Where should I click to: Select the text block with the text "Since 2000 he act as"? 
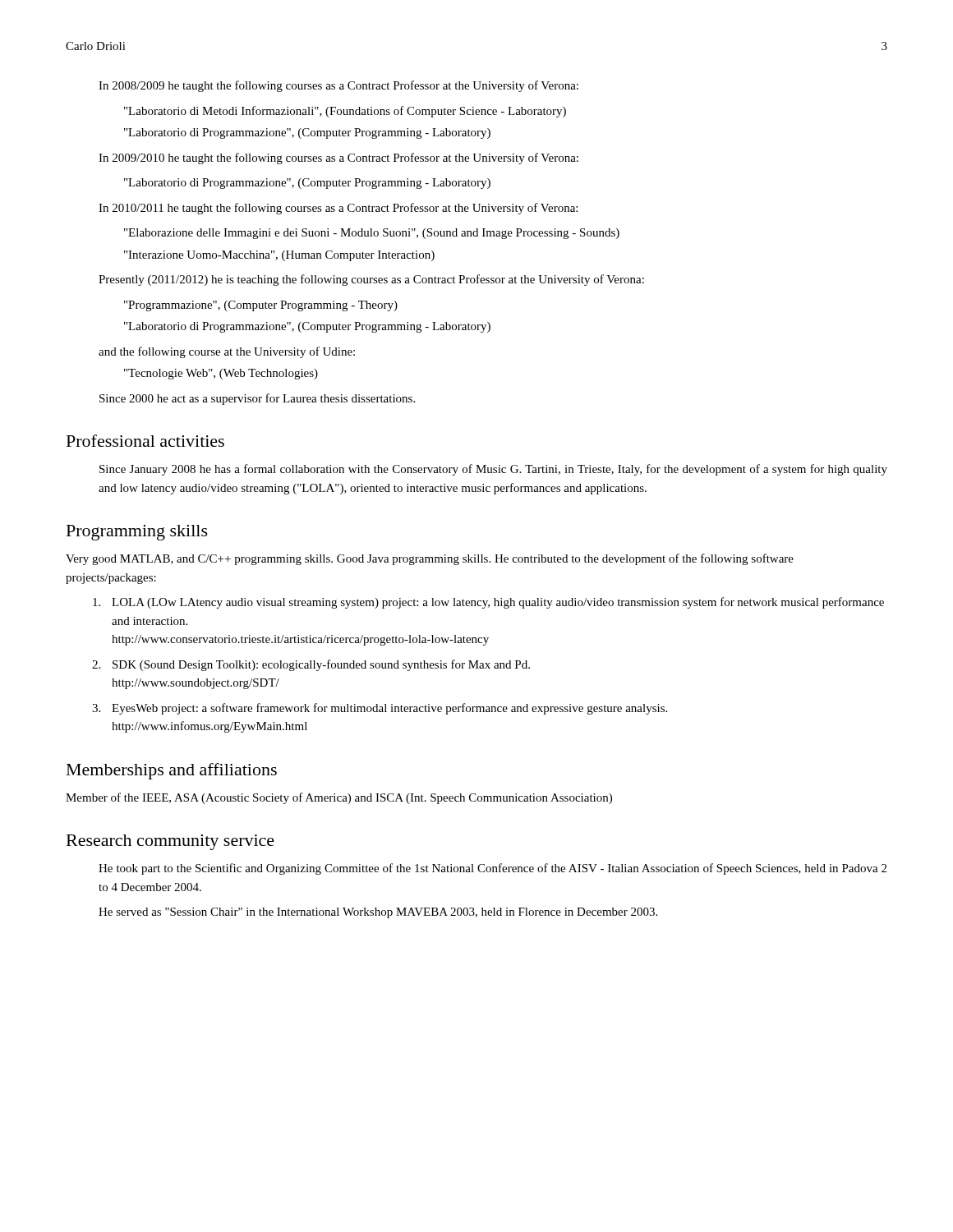click(x=257, y=398)
